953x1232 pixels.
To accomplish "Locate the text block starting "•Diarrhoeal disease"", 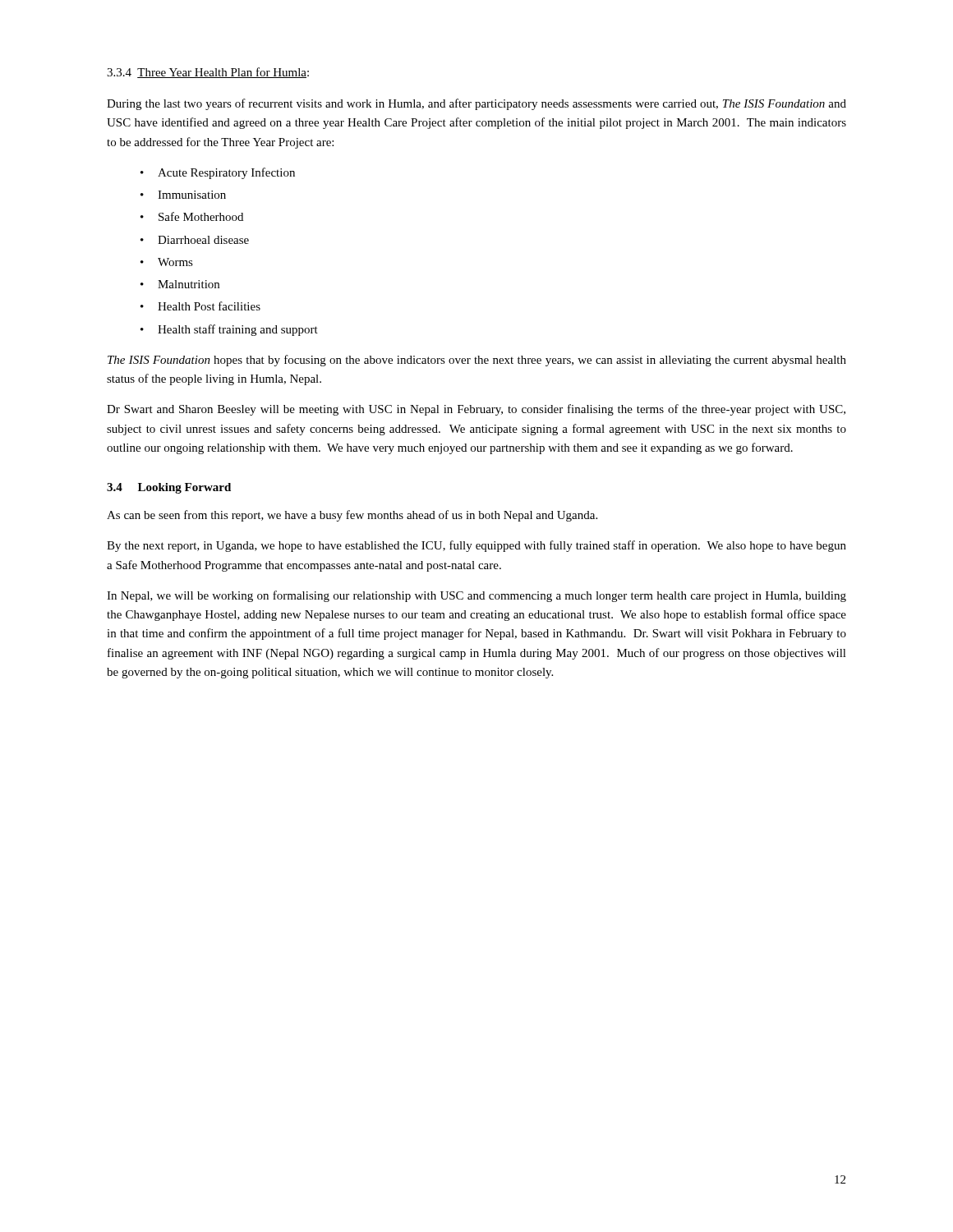I will click(x=194, y=240).
